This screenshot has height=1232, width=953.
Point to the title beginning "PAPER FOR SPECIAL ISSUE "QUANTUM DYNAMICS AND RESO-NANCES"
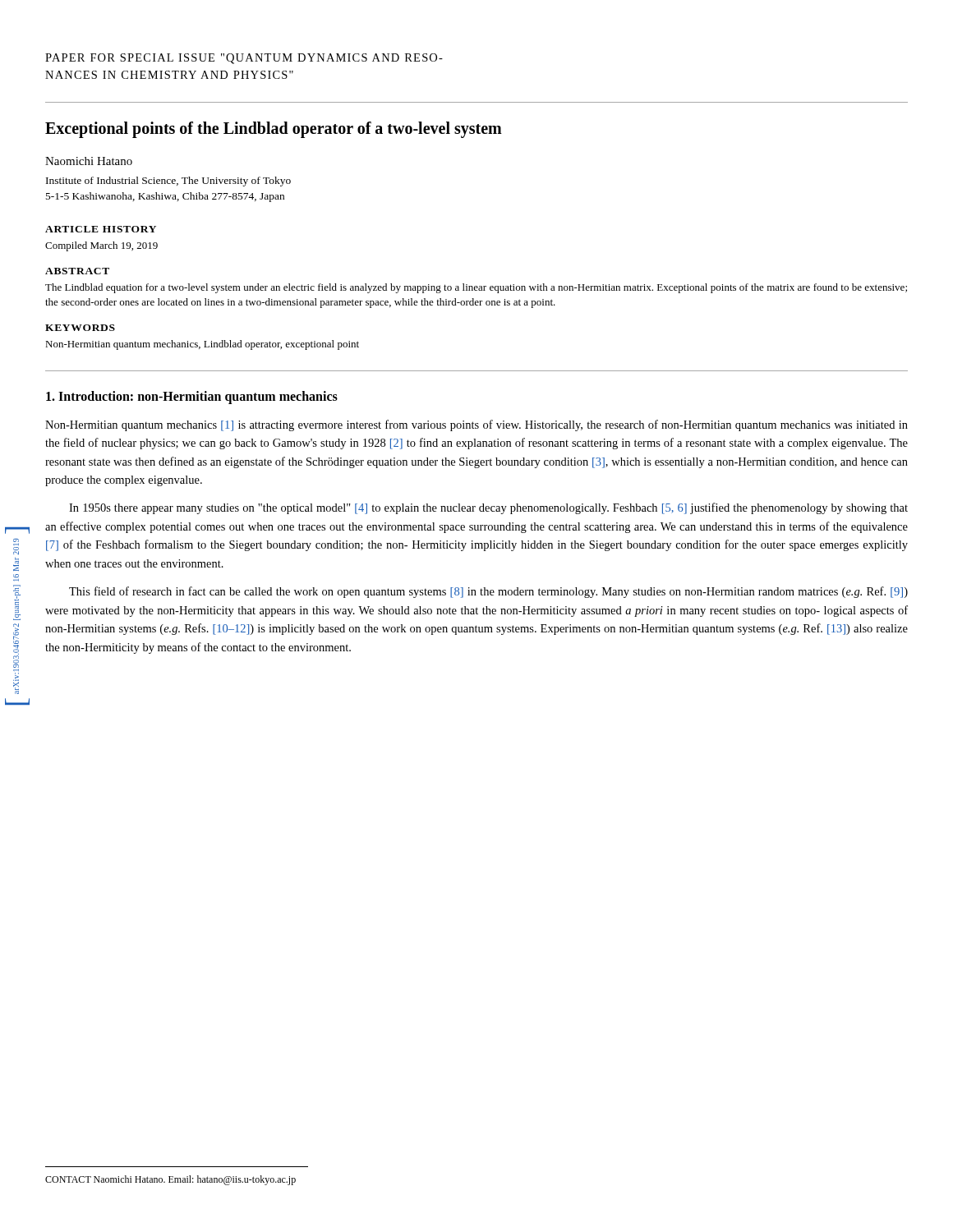pos(244,66)
